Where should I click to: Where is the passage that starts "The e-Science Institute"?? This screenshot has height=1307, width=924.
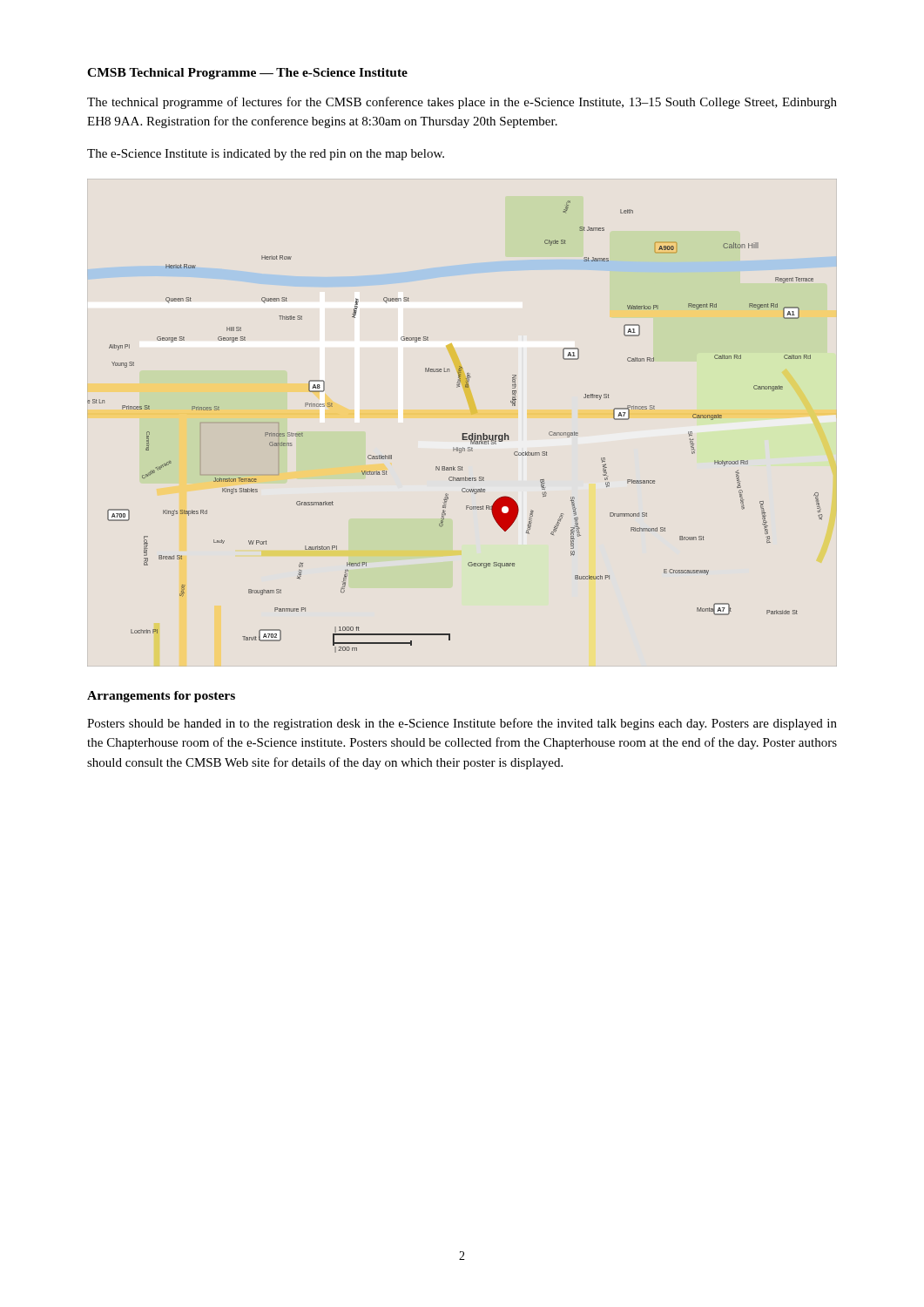tap(266, 153)
